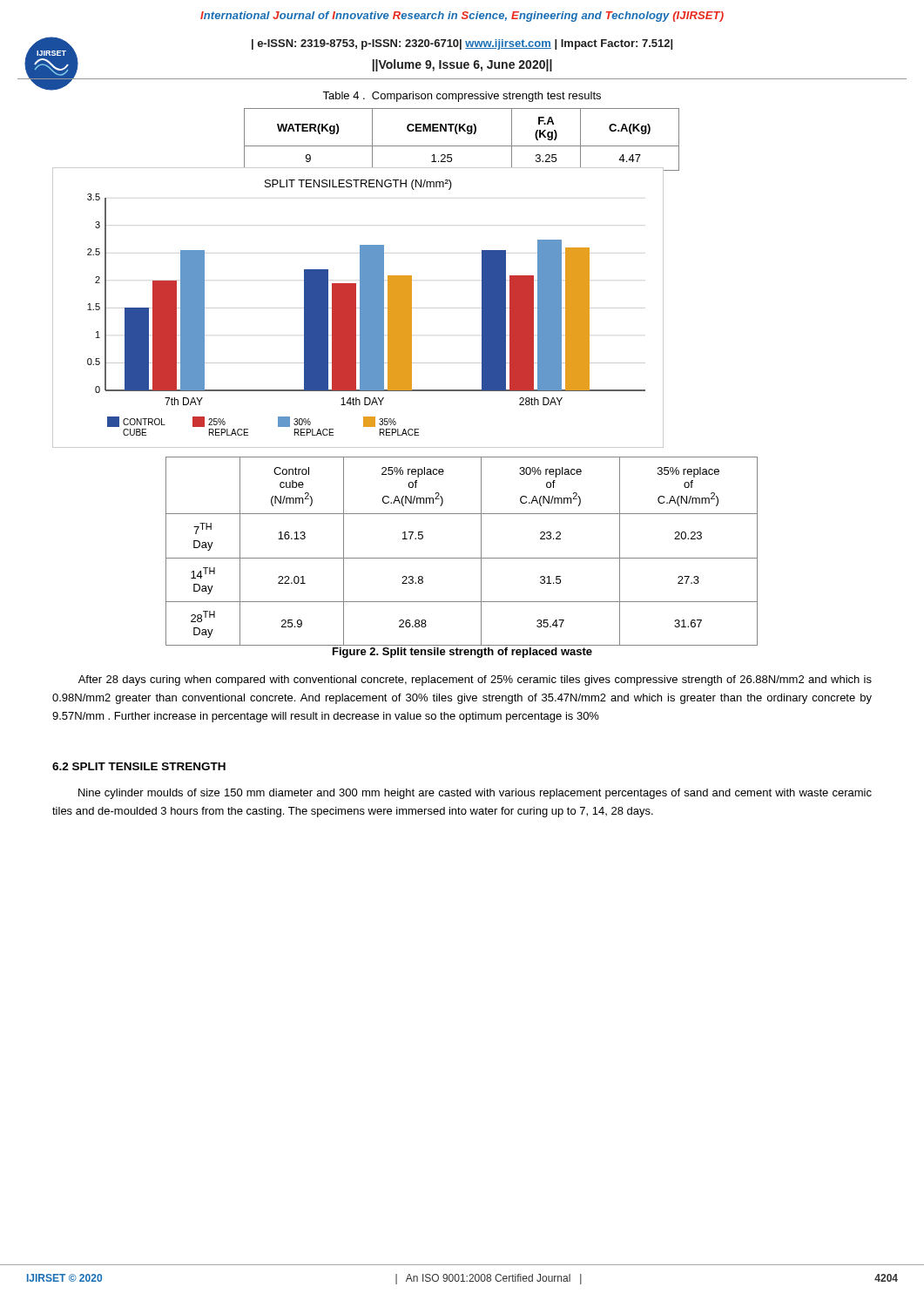Locate the block starting "After 28 days curing when compared with conventional"

click(462, 697)
